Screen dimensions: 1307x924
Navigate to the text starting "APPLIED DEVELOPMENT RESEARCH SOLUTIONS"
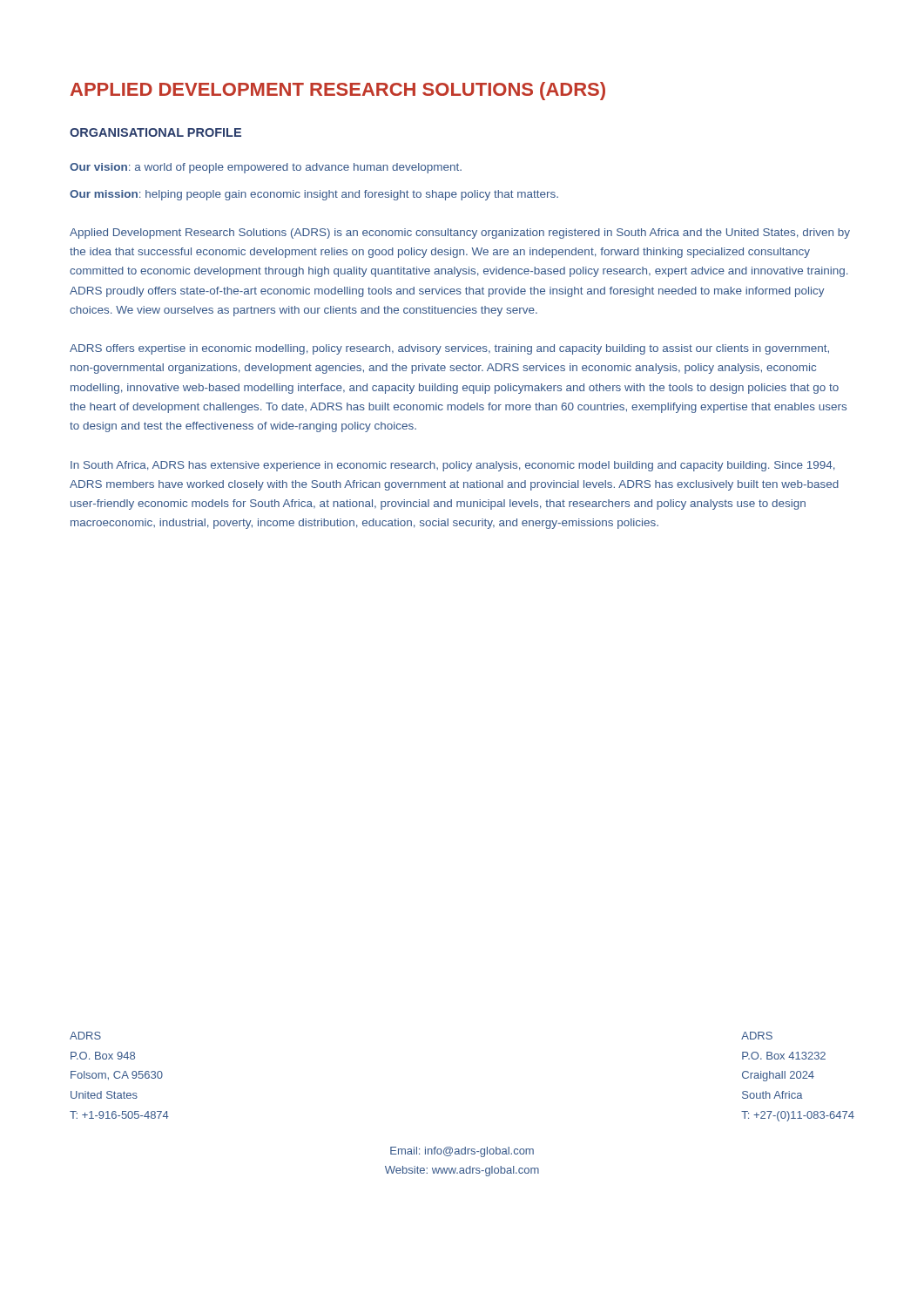(x=462, y=90)
